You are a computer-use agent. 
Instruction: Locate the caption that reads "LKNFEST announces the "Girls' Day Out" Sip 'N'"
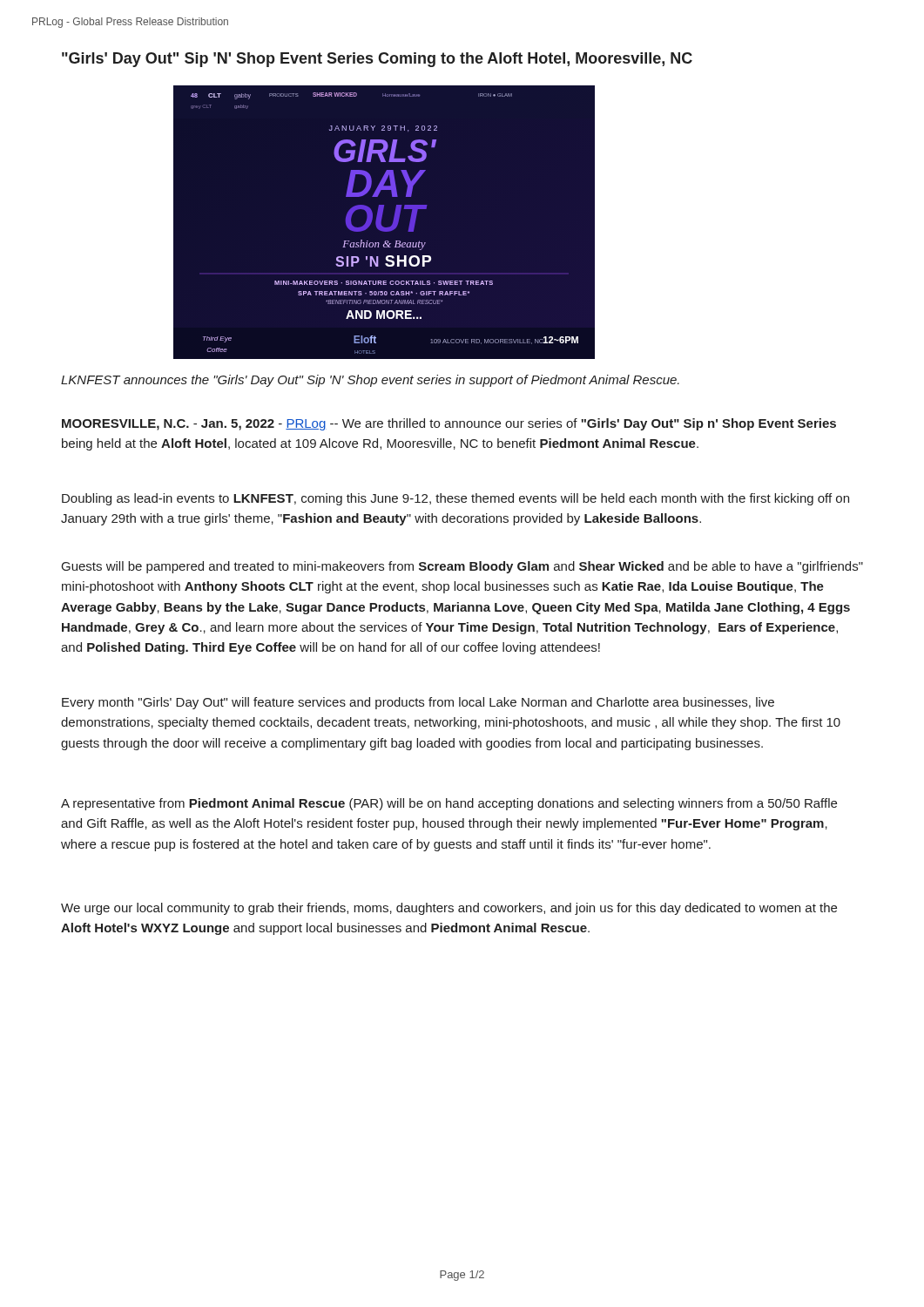point(371,379)
